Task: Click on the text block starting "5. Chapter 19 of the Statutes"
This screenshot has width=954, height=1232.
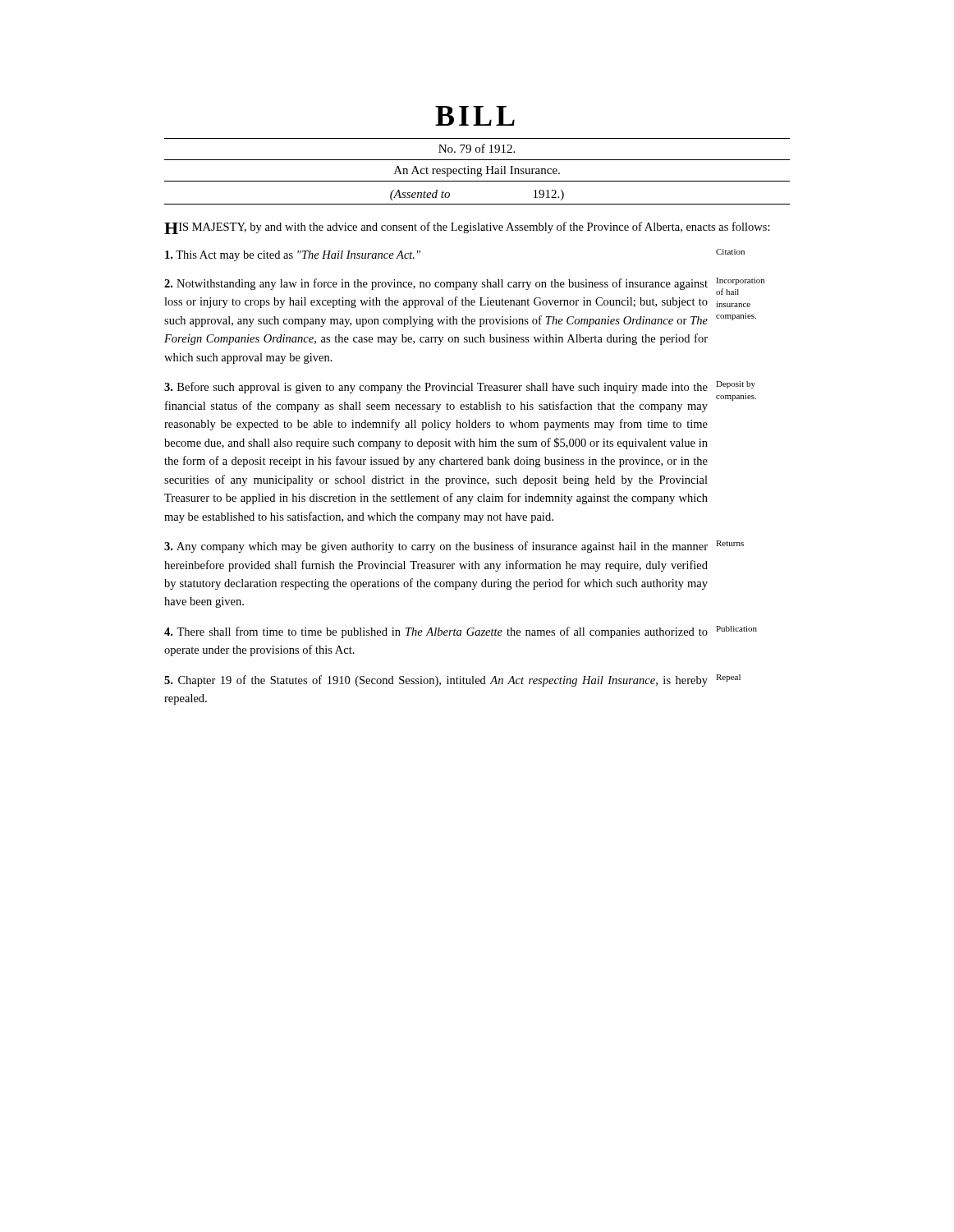Action: tap(477, 689)
